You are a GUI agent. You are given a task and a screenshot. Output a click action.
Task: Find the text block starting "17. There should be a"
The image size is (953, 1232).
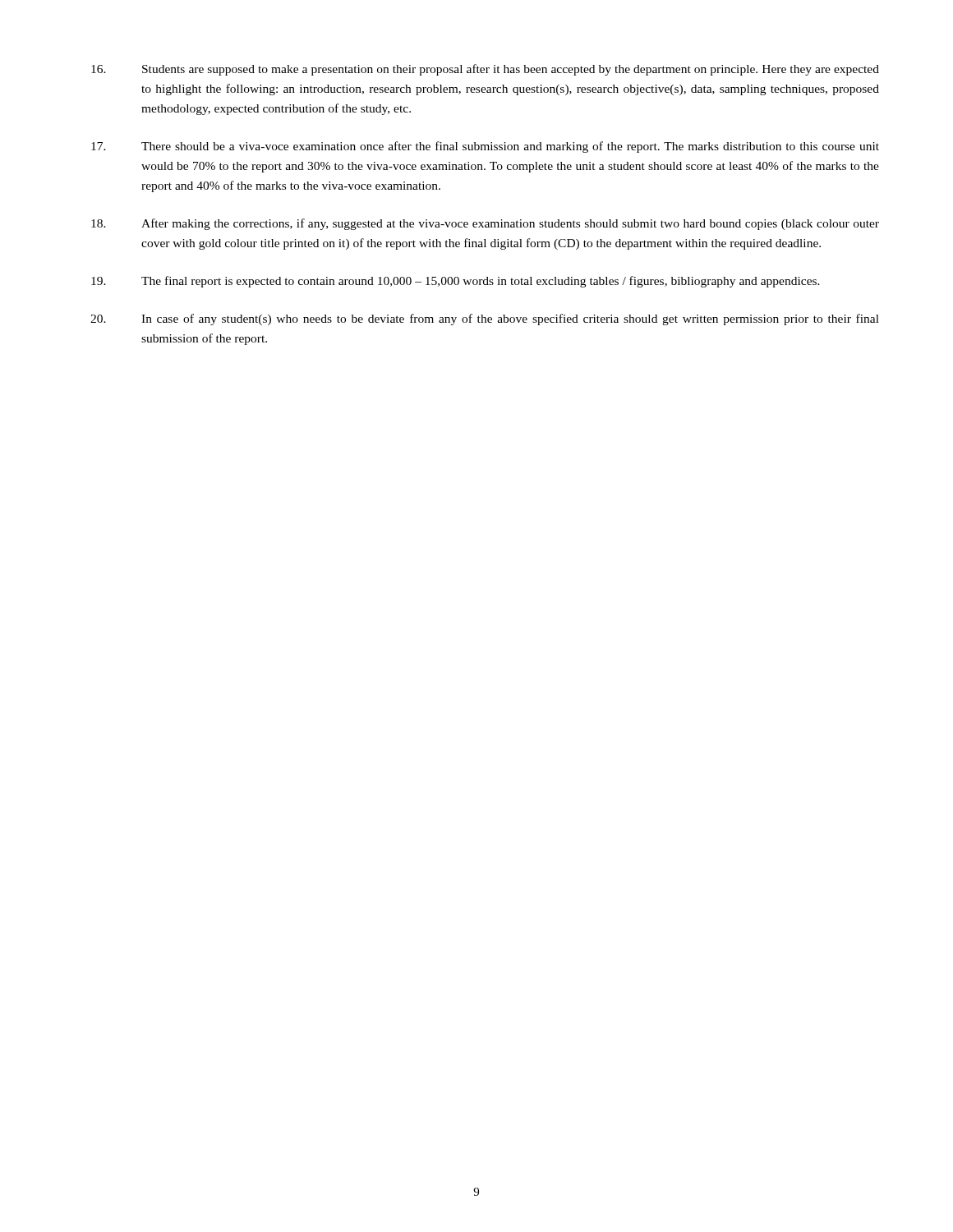point(485,166)
